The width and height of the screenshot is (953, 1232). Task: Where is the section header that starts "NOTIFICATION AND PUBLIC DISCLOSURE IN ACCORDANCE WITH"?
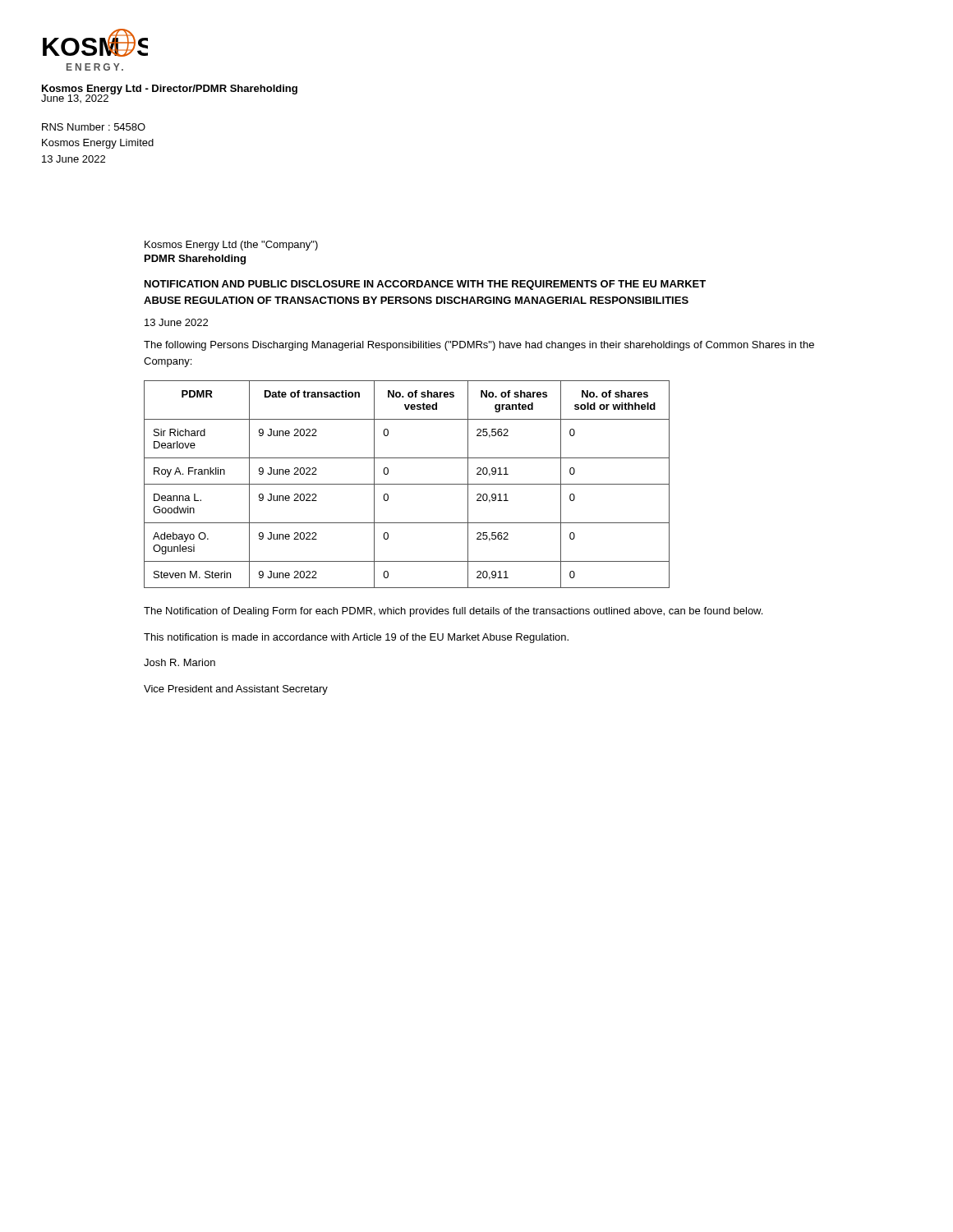pyautogui.click(x=425, y=292)
